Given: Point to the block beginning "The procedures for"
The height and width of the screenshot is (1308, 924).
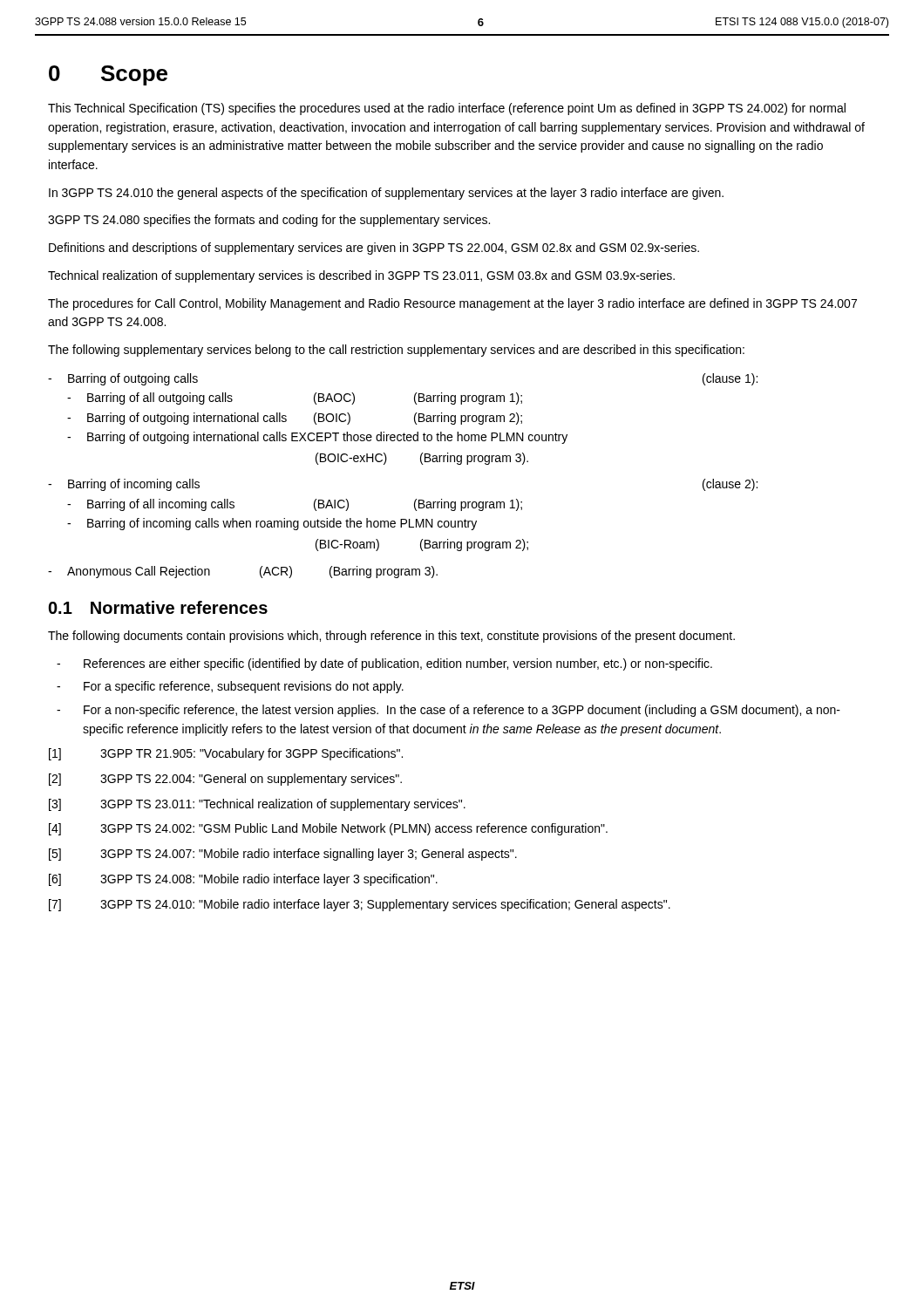Looking at the screenshot, I should pos(453,312).
